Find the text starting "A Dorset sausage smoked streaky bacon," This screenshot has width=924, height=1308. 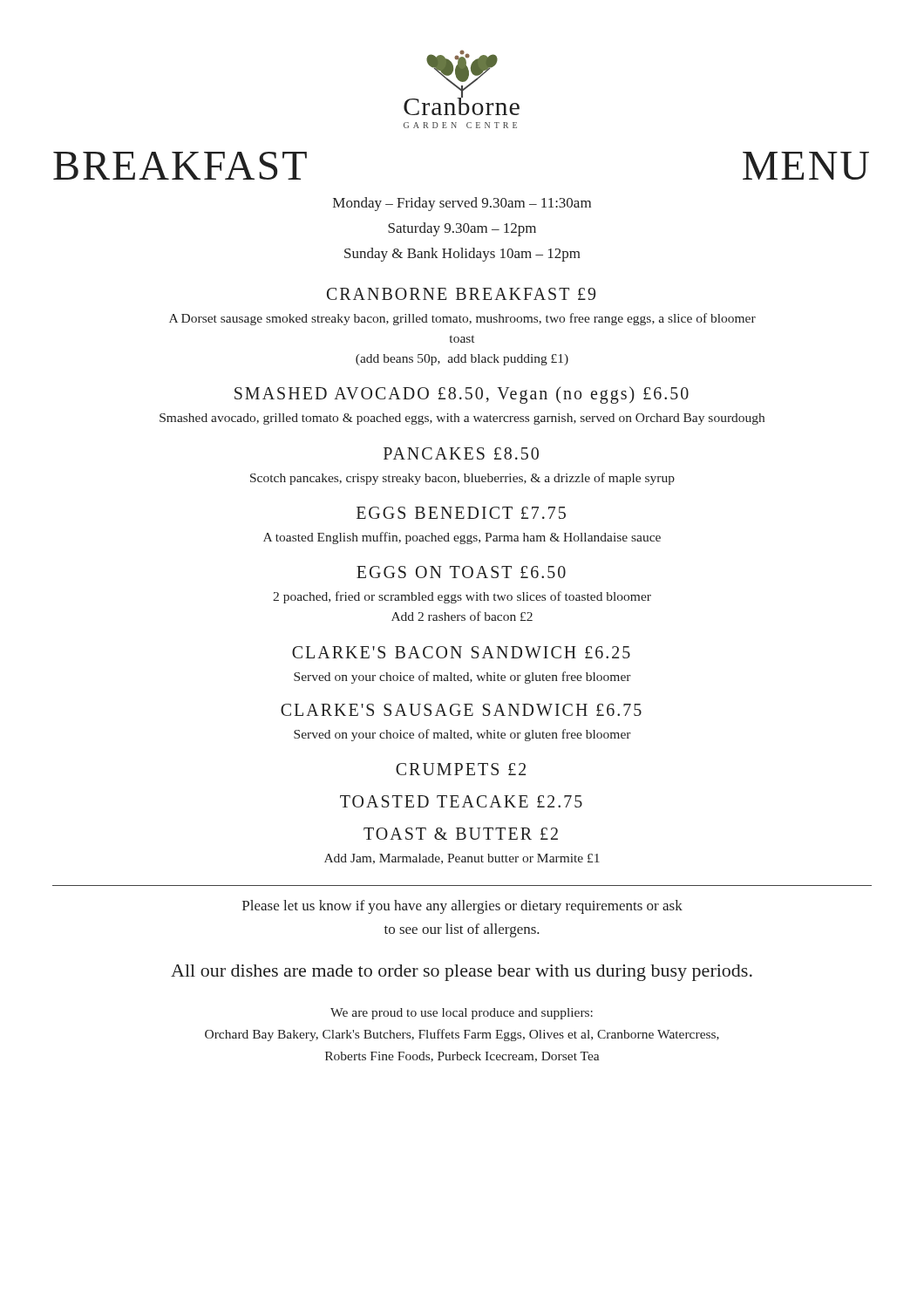click(x=462, y=338)
